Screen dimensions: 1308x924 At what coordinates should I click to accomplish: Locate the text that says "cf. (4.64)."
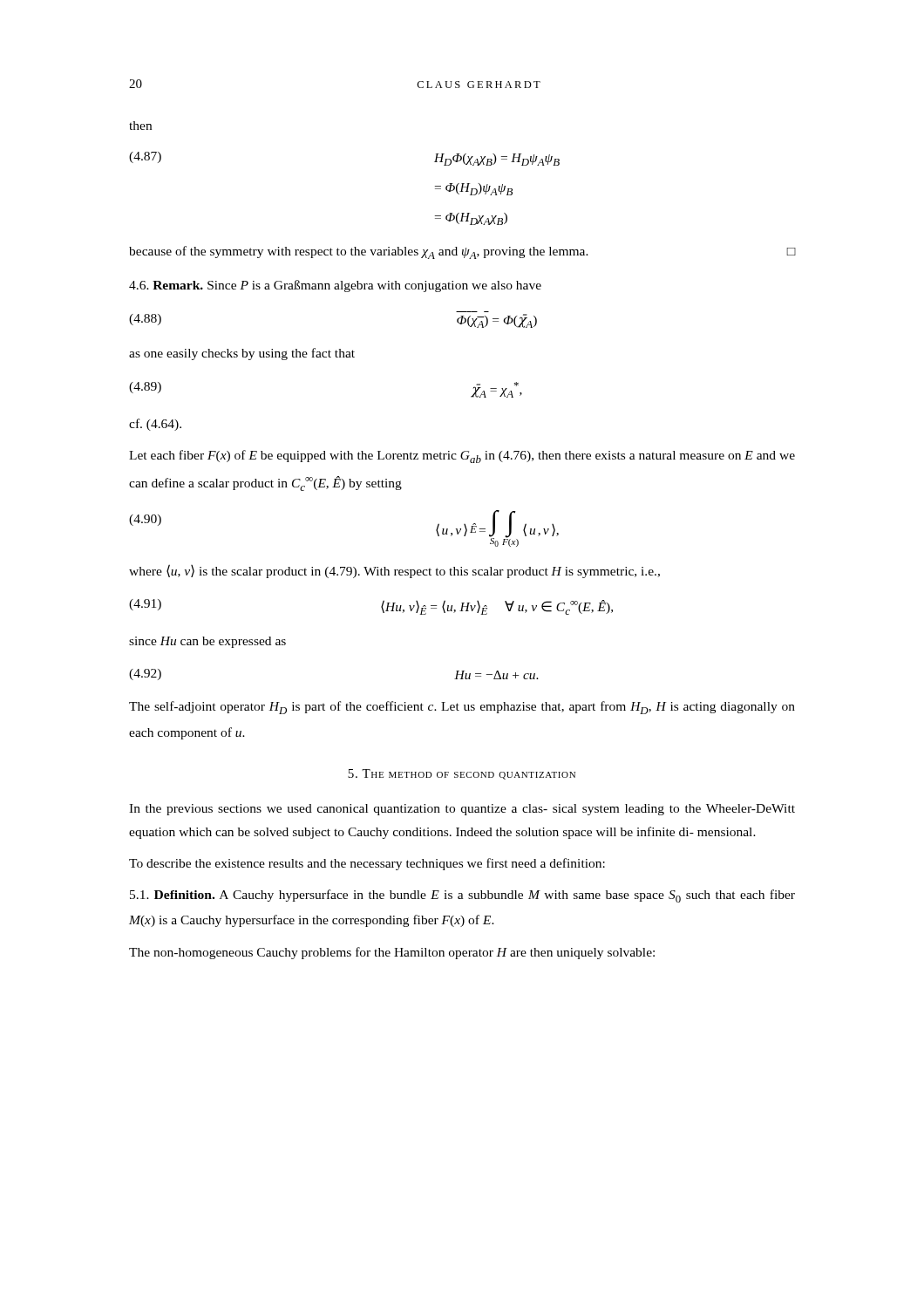pos(156,423)
